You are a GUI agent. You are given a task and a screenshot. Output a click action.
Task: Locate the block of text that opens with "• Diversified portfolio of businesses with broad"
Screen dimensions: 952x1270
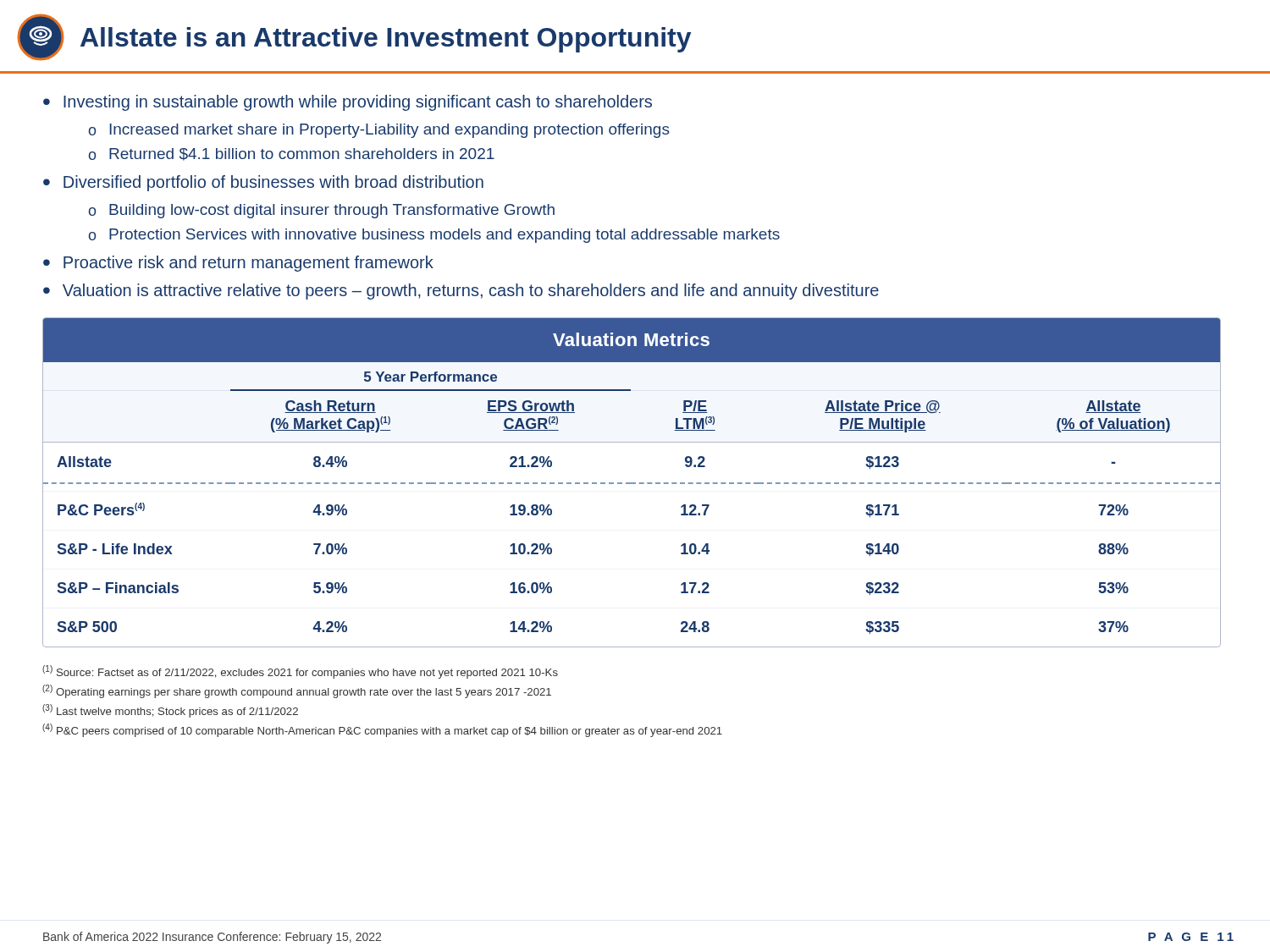coord(263,183)
